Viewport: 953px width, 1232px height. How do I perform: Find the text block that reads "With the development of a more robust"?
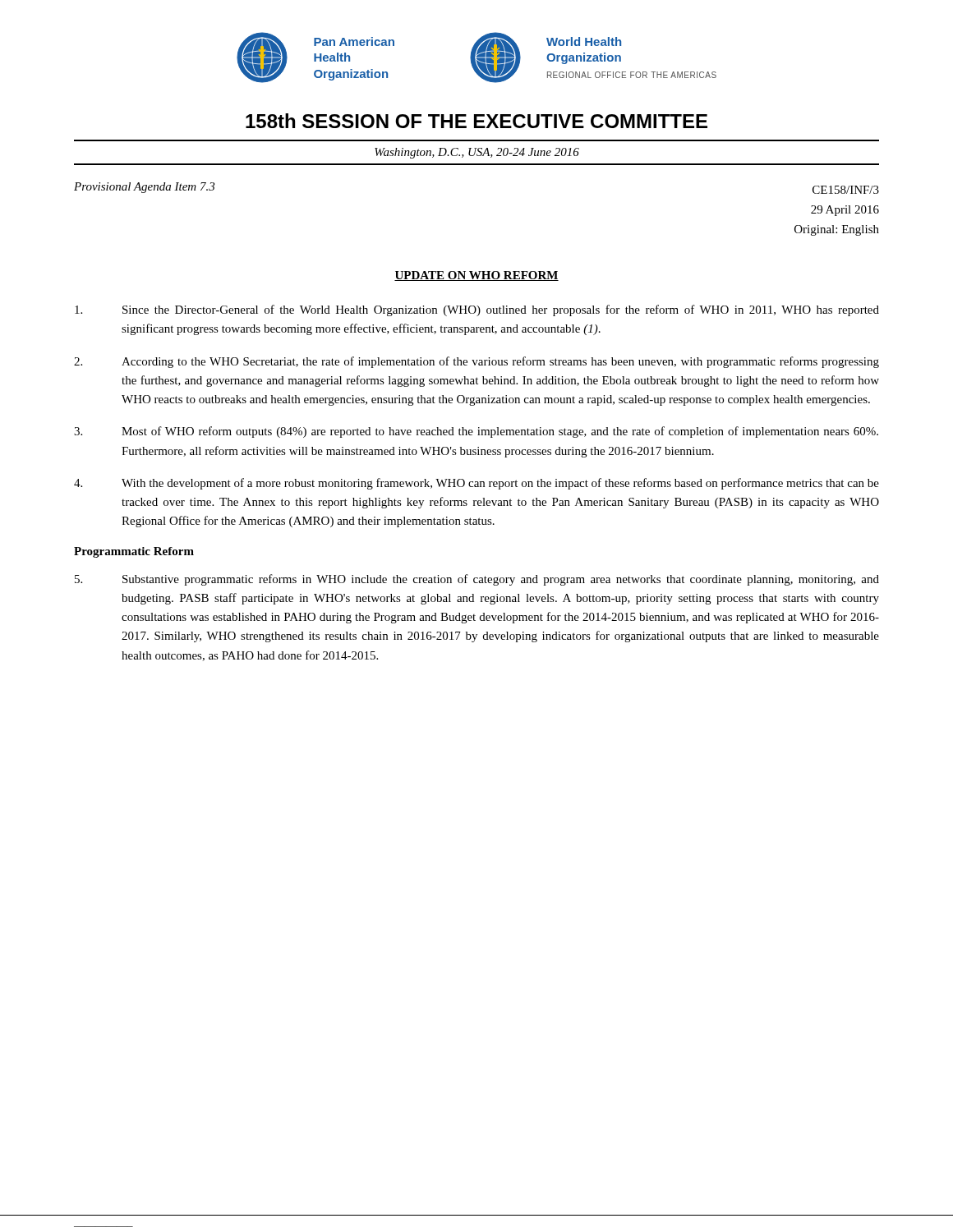click(476, 502)
